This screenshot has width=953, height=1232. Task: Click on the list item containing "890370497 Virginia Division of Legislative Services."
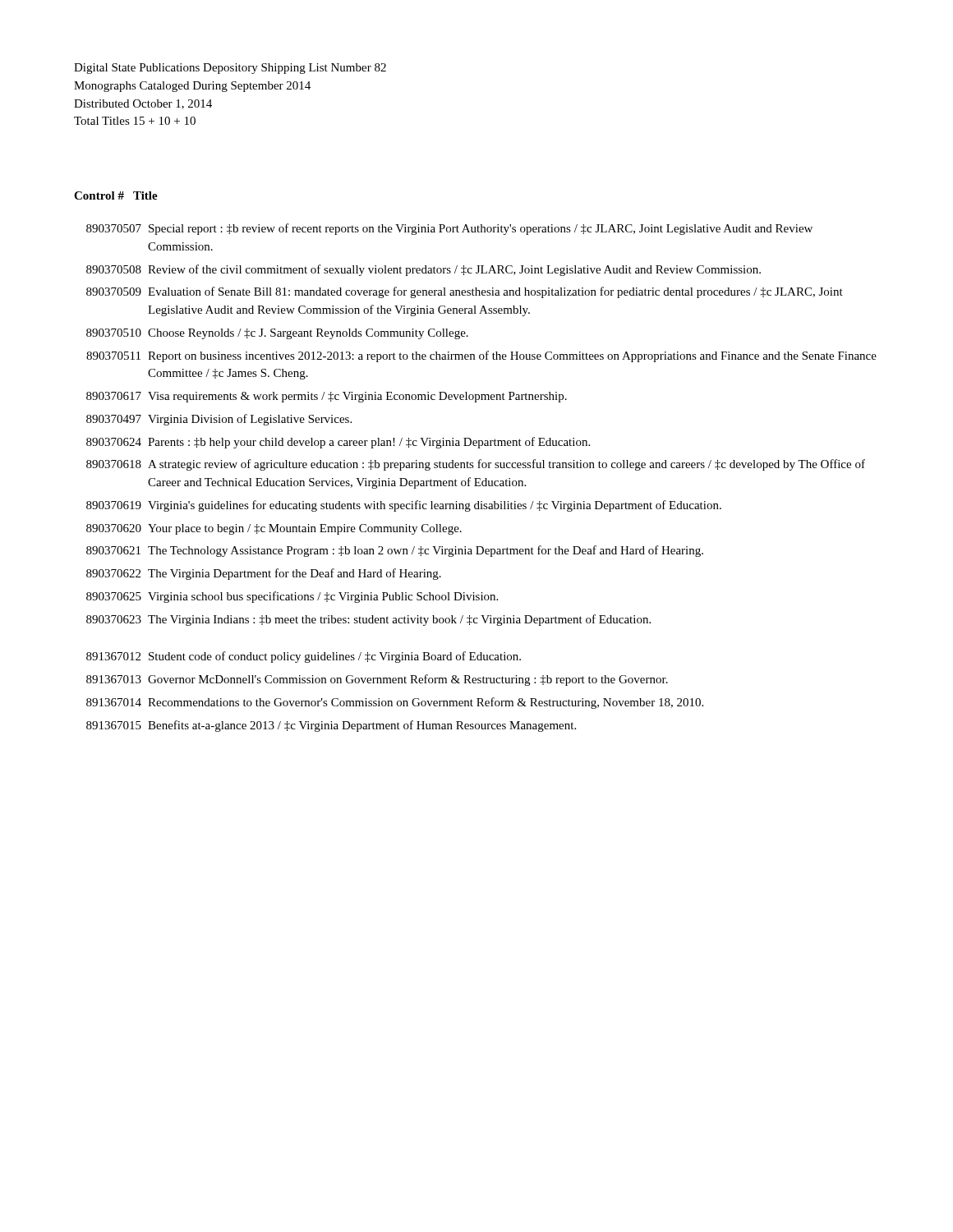point(219,420)
